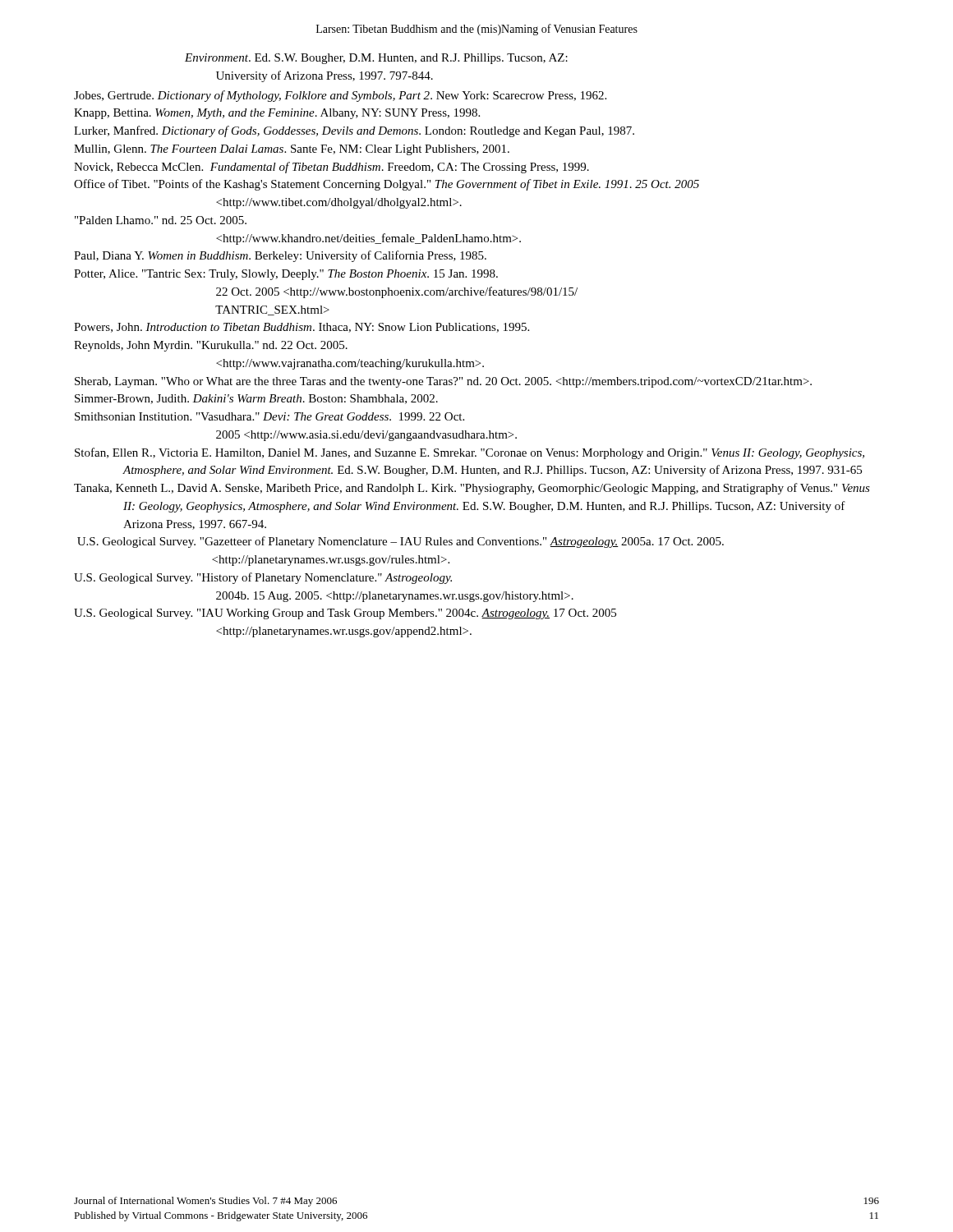Navigate to the block starting "Stofan, Ellen R., Victoria E."
The image size is (953, 1232).
point(470,461)
